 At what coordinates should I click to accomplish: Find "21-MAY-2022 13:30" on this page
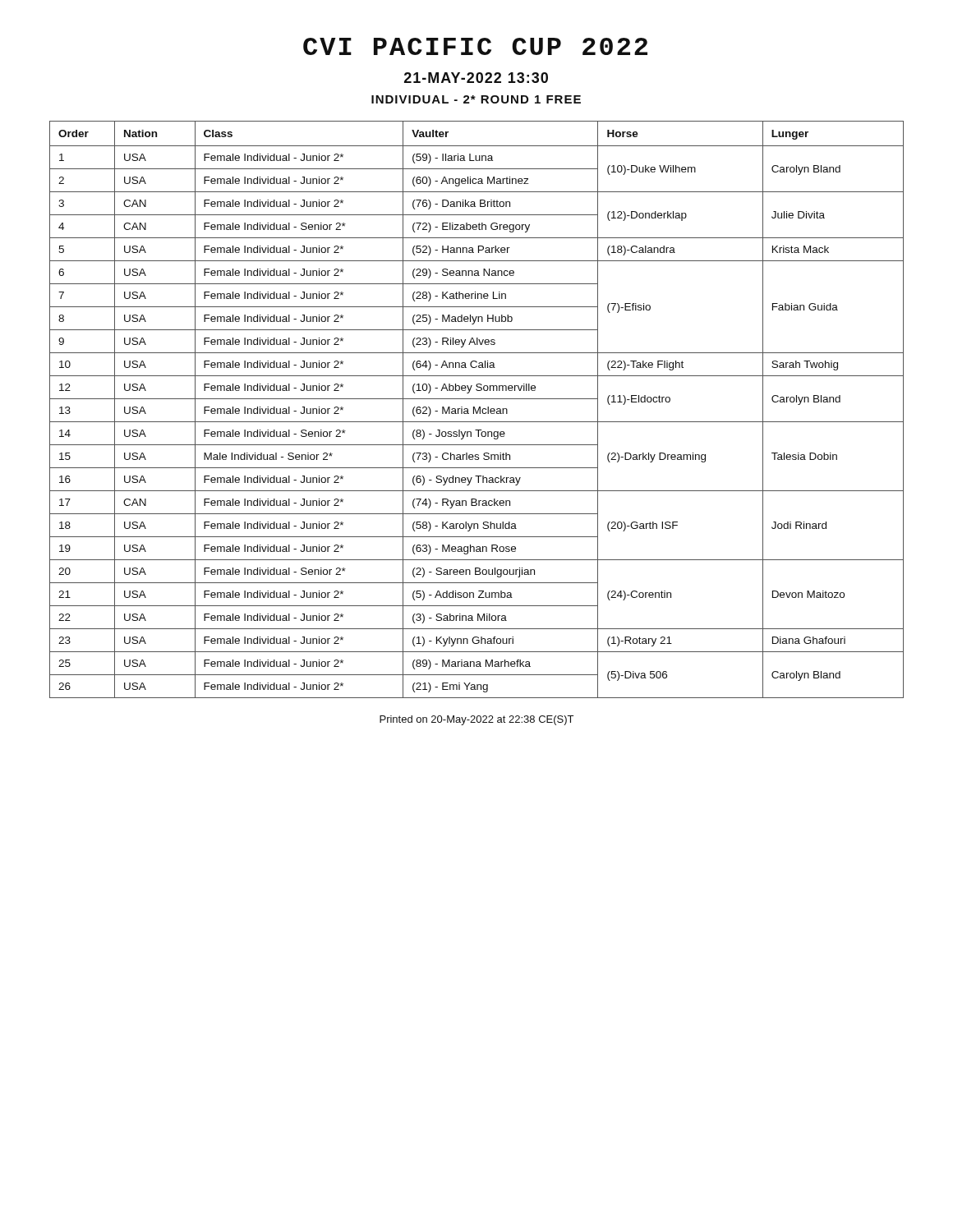pos(476,78)
